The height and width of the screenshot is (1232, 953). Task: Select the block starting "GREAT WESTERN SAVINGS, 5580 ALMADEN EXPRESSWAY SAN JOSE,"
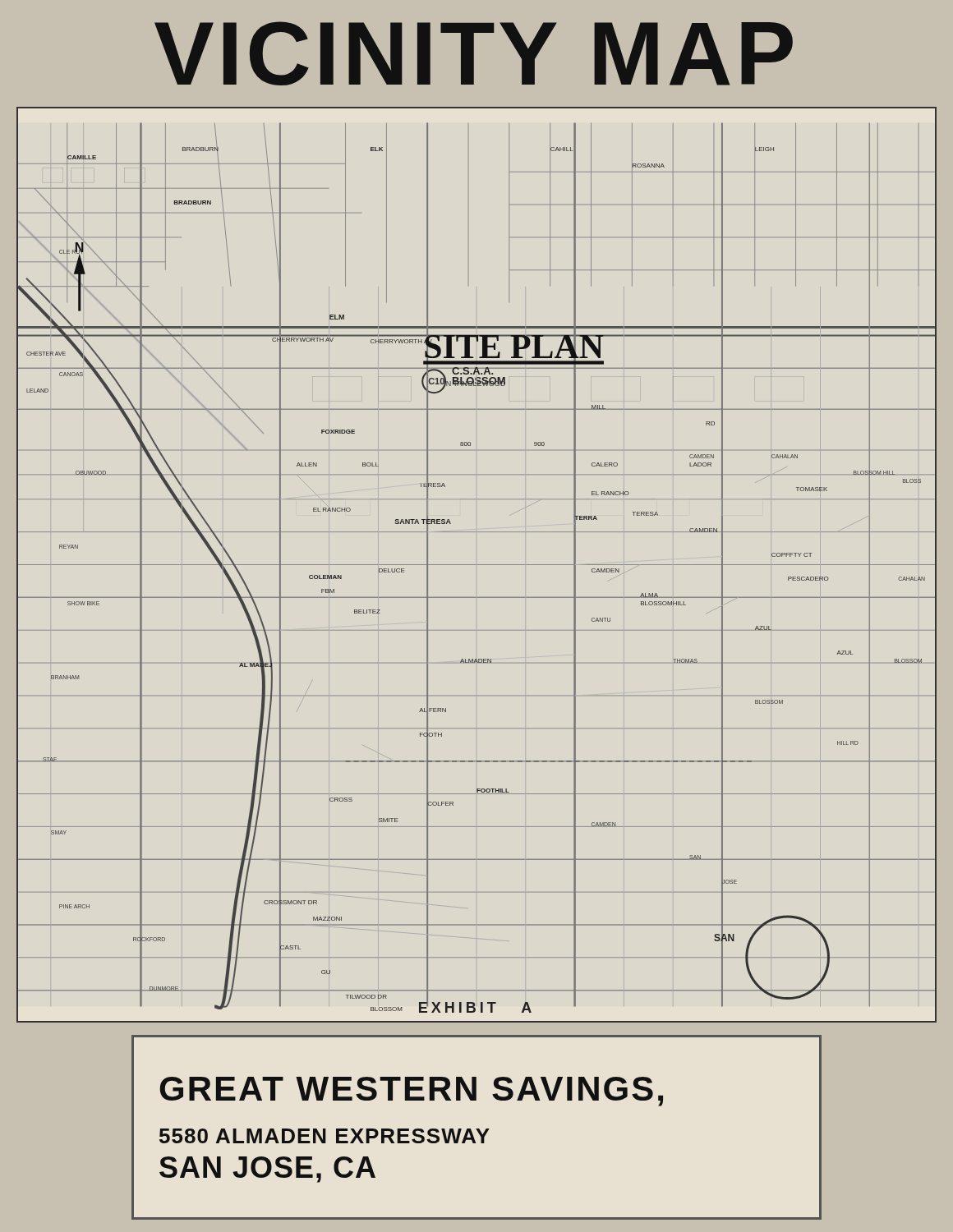413,1127
